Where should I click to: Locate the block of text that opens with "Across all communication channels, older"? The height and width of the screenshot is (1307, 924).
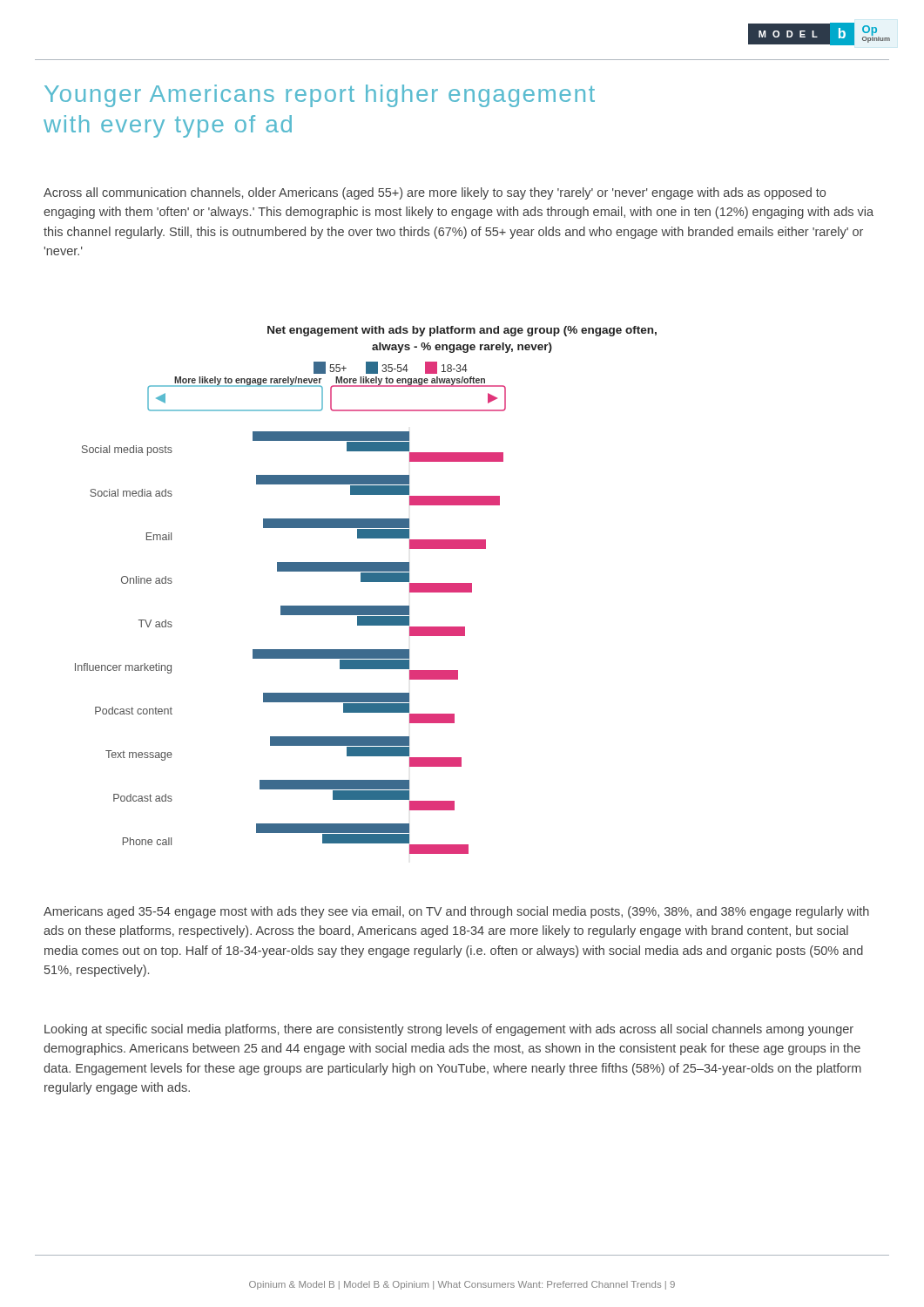click(x=459, y=222)
